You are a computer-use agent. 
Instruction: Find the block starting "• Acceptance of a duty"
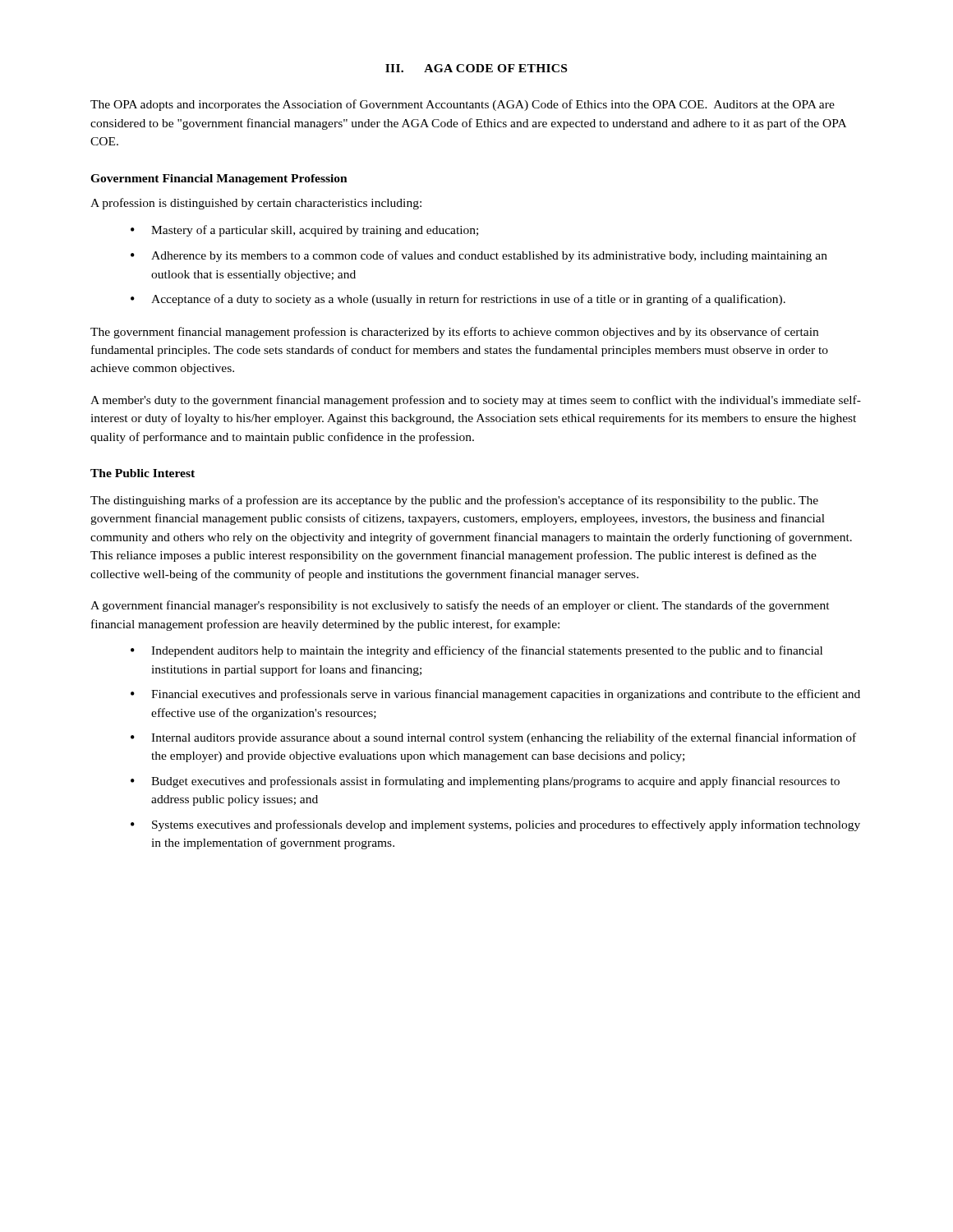click(496, 300)
